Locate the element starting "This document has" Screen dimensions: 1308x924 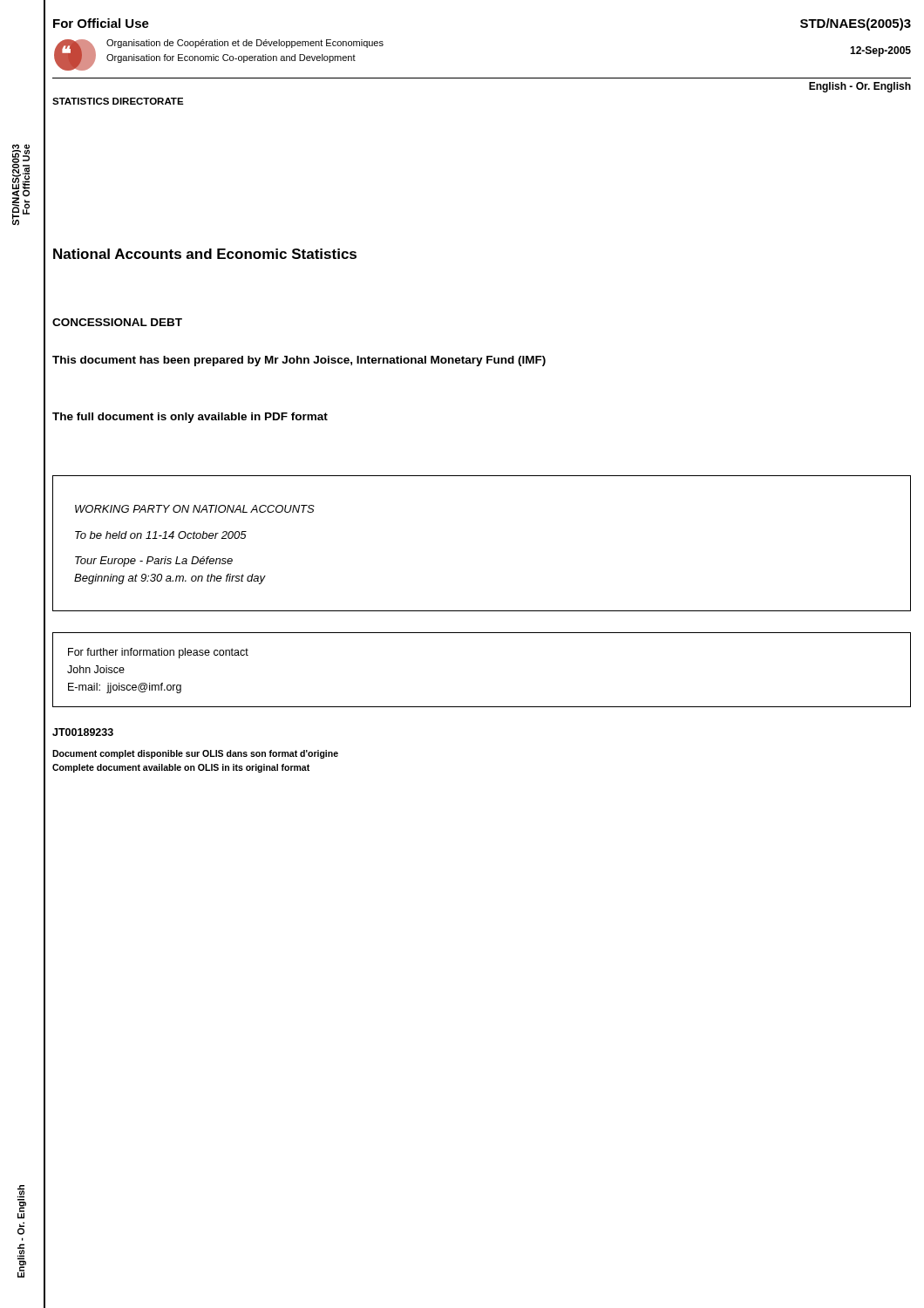[x=299, y=360]
